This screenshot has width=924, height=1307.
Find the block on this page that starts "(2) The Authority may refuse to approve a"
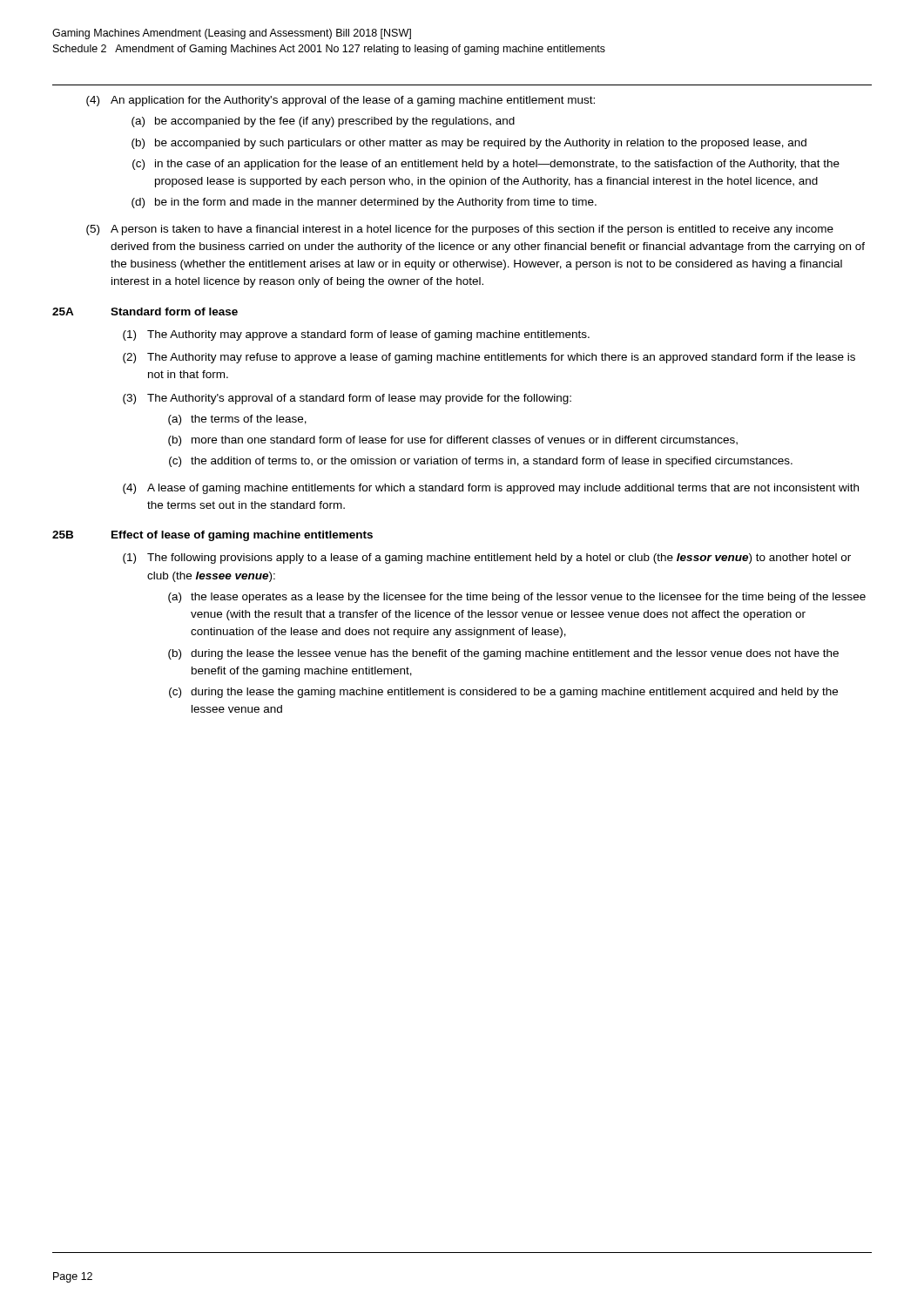click(462, 366)
